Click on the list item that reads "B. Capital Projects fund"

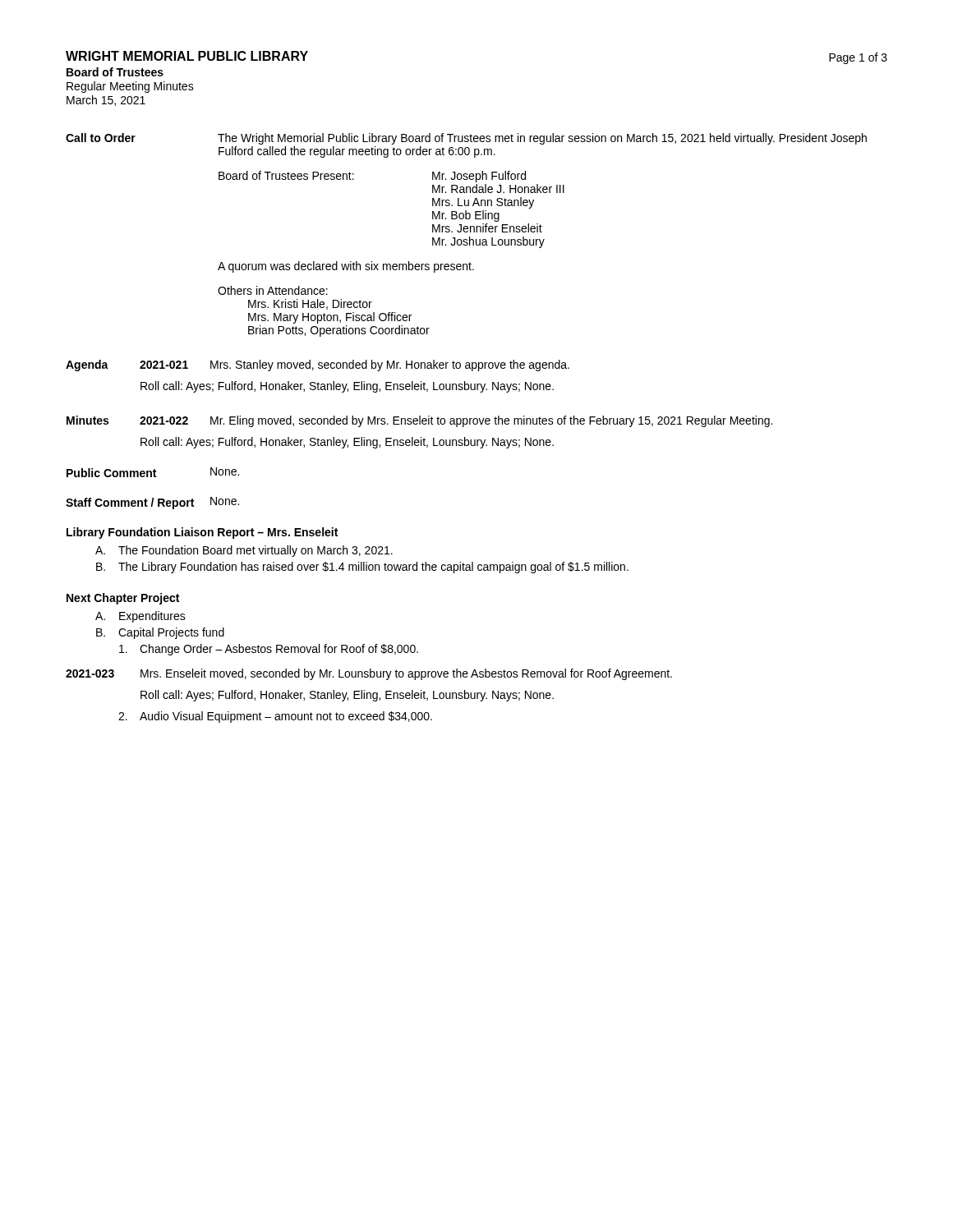(160, 632)
